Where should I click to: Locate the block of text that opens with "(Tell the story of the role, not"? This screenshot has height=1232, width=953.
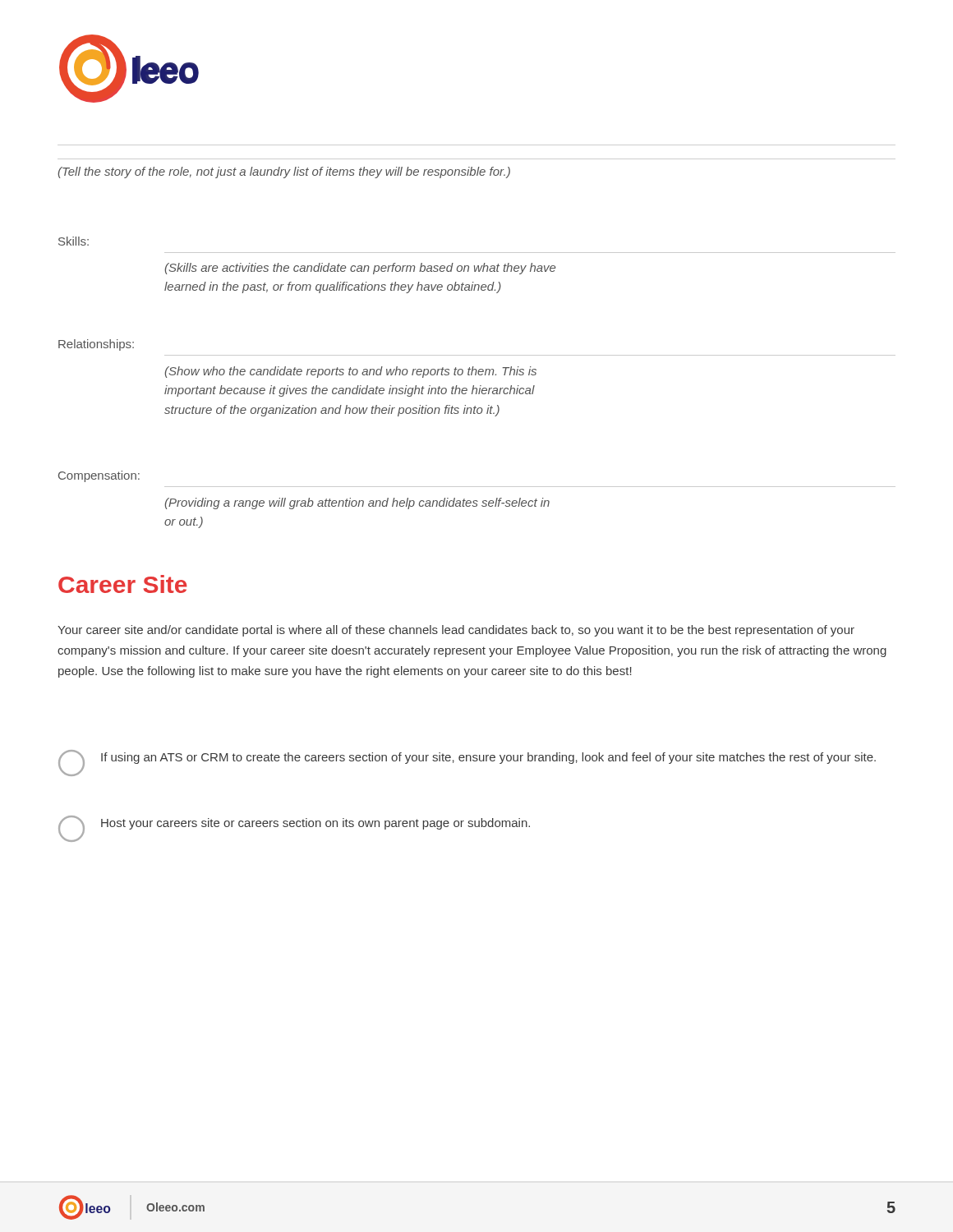click(x=284, y=171)
